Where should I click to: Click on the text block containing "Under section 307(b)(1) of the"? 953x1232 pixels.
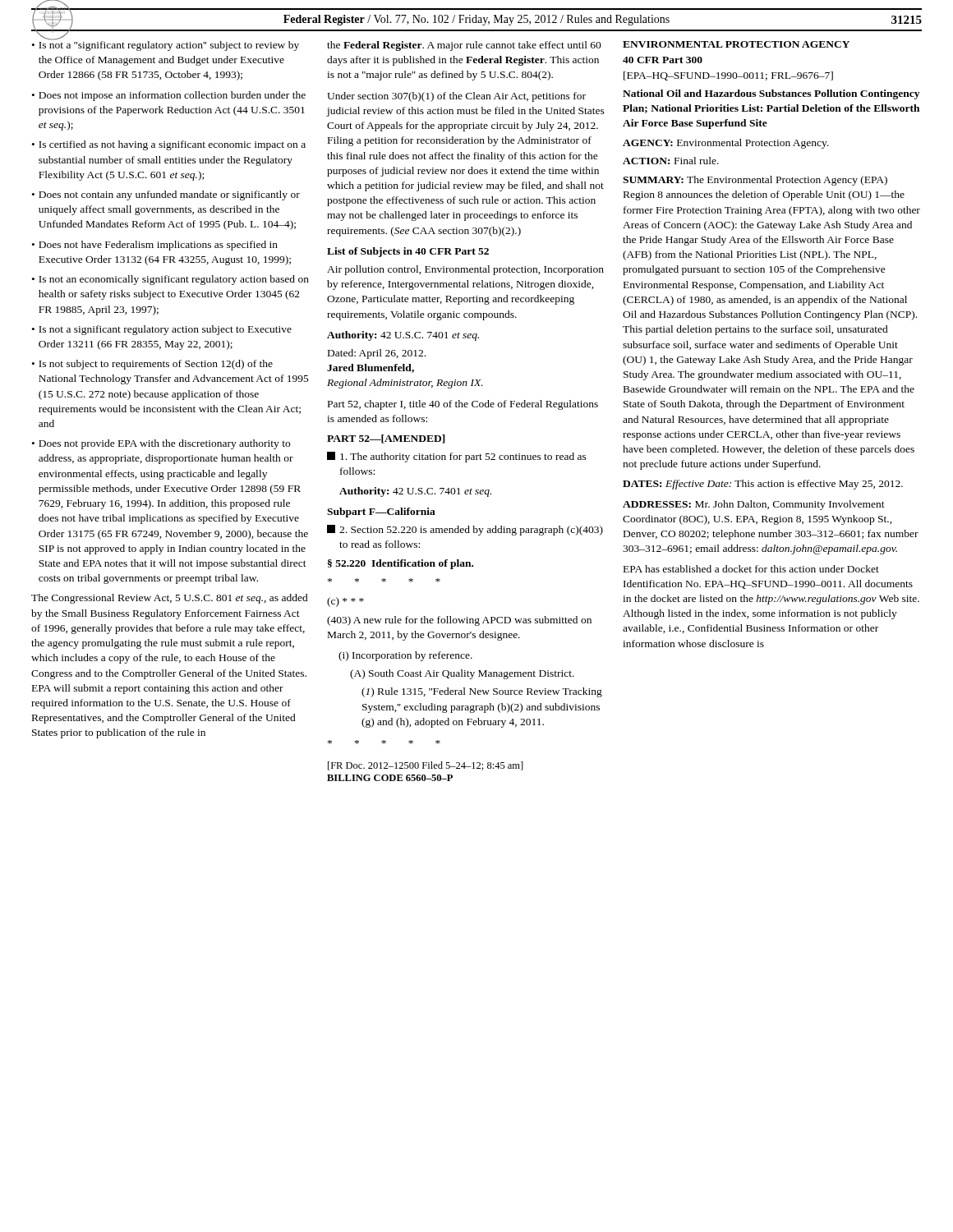pyautogui.click(x=466, y=163)
